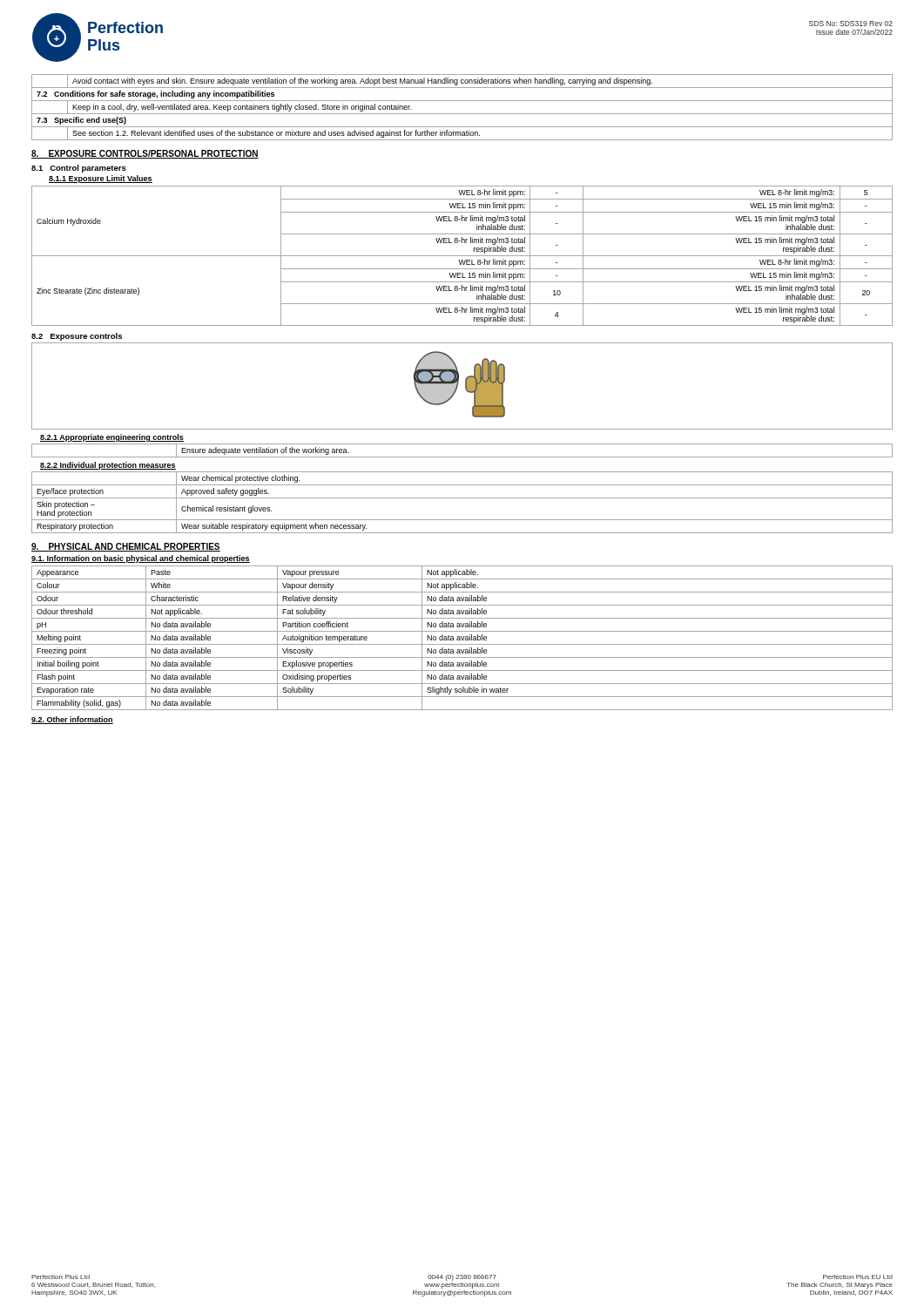Viewport: 924px width, 1307px height.
Task: Find the table that mentions "Eye/face protection"
Action: (462, 502)
